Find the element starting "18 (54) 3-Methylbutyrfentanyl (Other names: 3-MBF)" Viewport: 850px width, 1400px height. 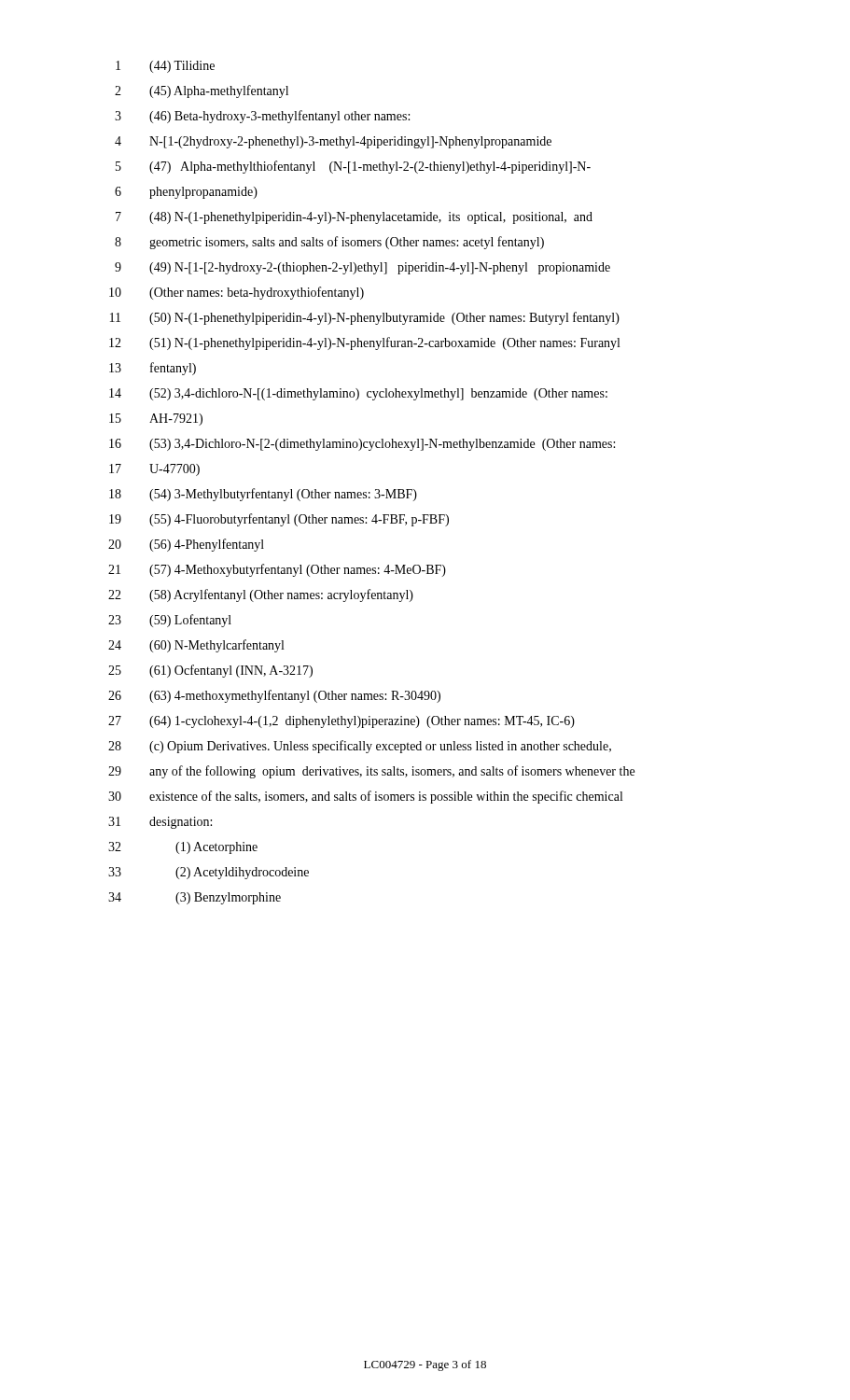click(425, 494)
